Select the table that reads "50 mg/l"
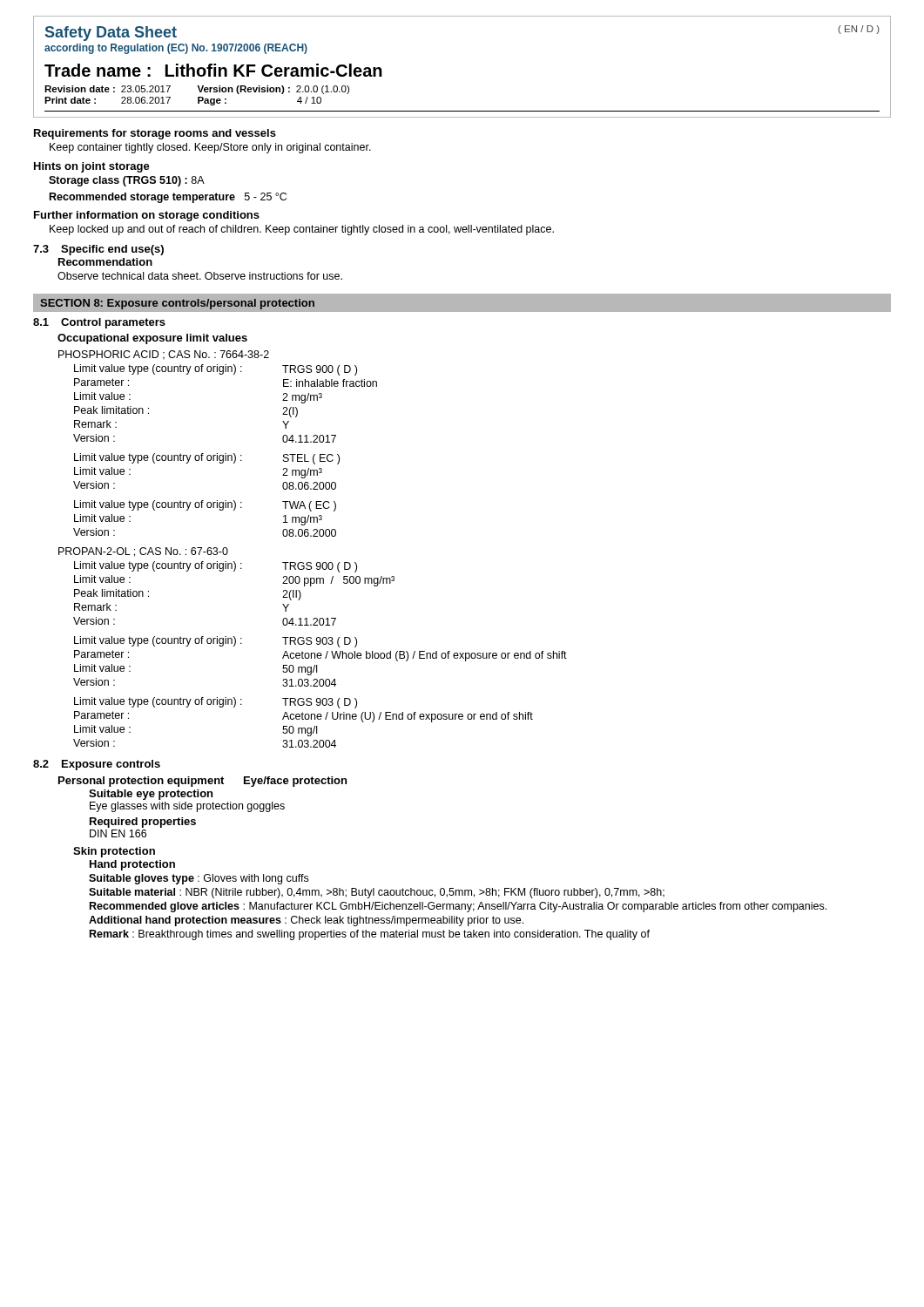 click(x=482, y=655)
